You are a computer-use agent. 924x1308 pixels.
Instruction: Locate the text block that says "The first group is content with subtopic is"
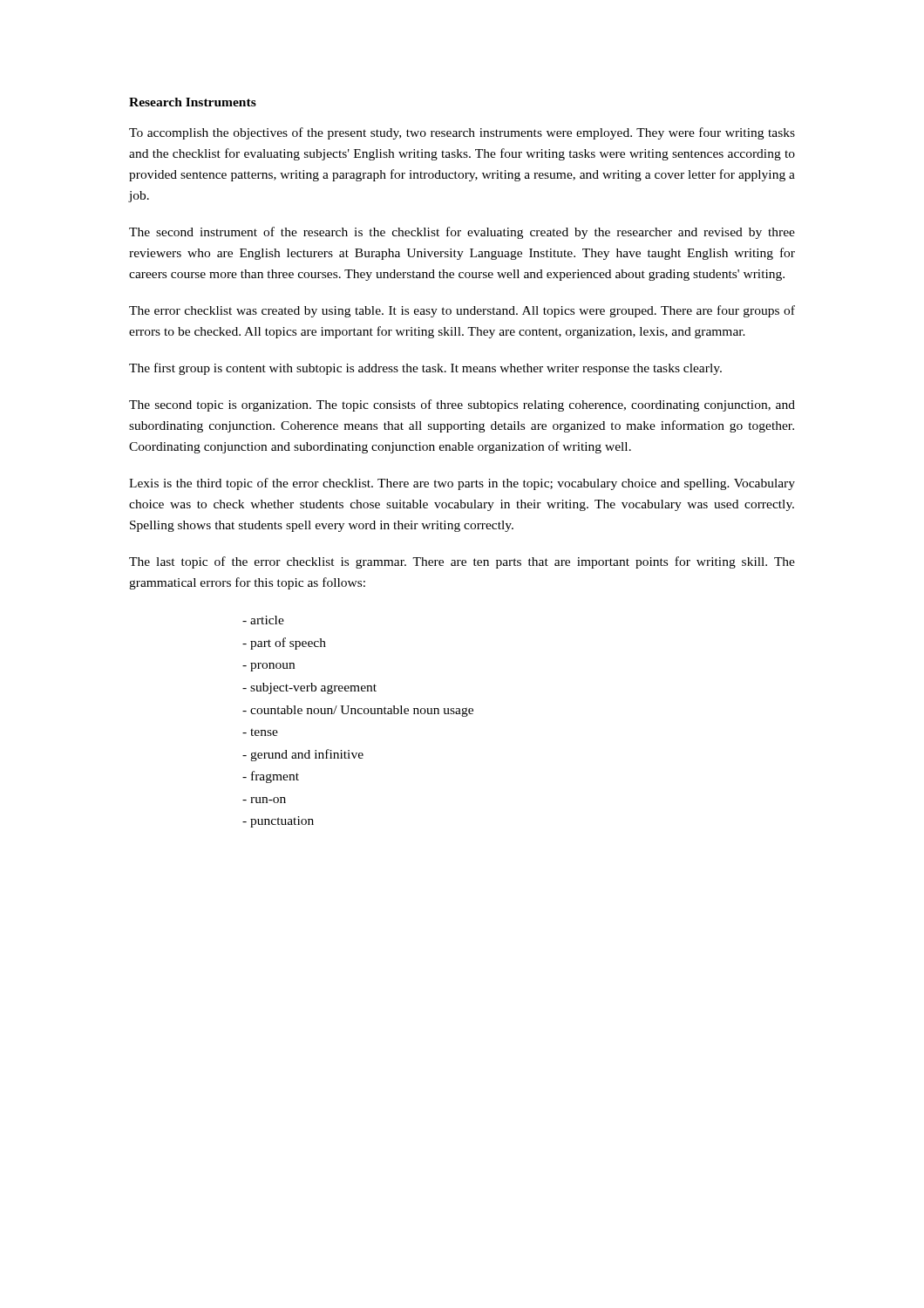tap(426, 368)
